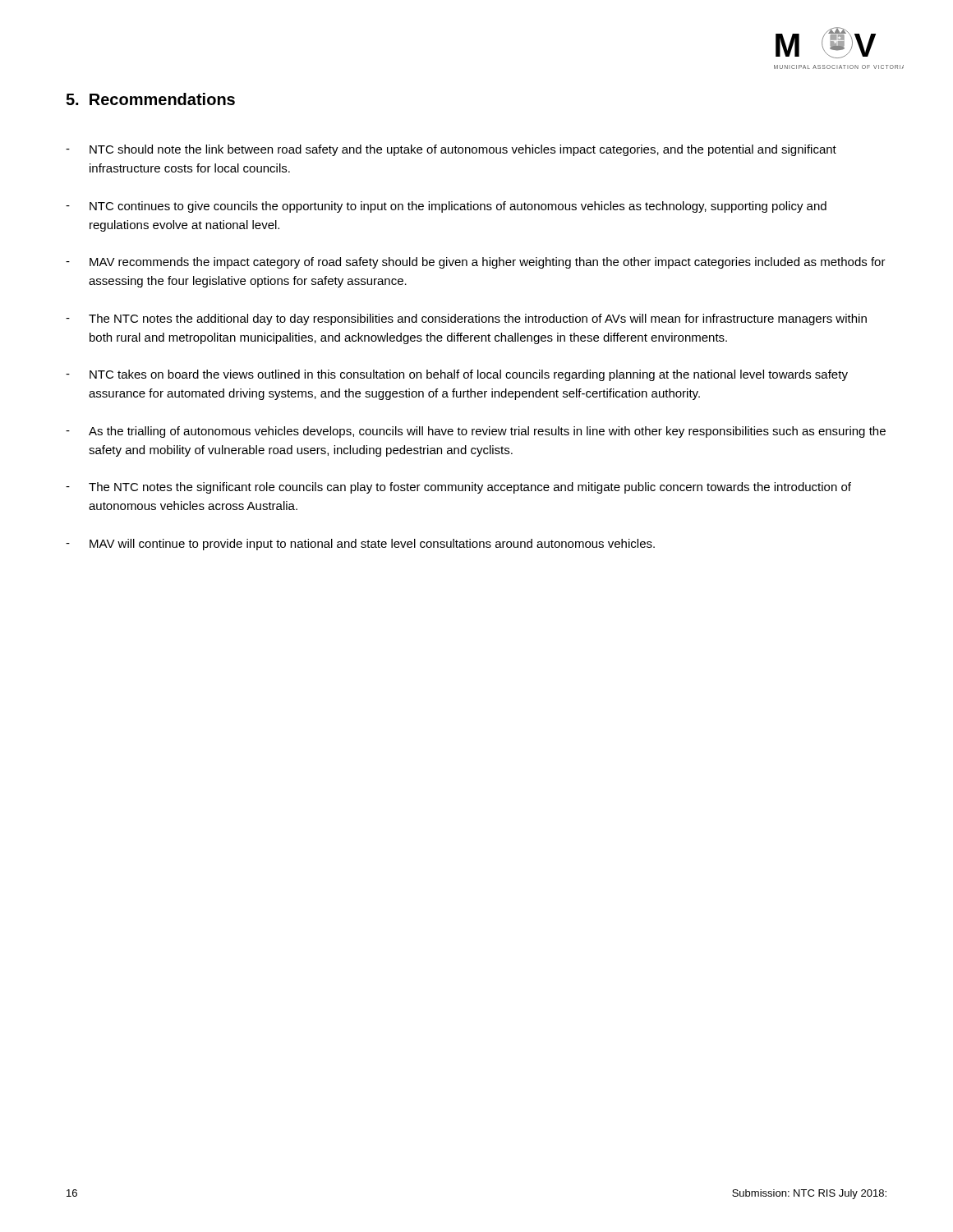953x1232 pixels.
Task: Click on the region starting "- MAV will continue"
Action: pyautogui.click(x=361, y=543)
